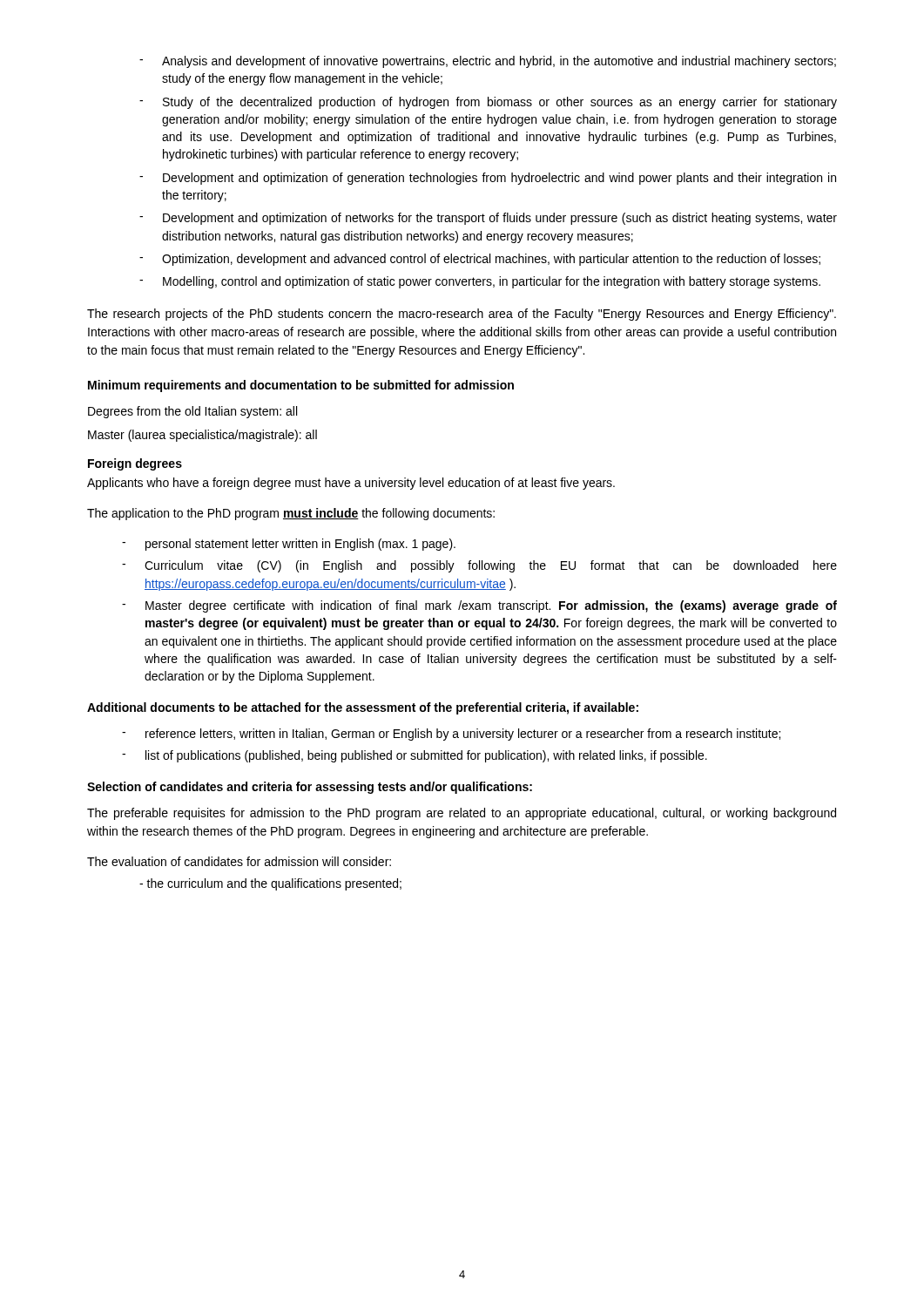Click on the text block with the text "The evaluation of candidates for admission will"
The width and height of the screenshot is (924, 1307).
(x=240, y=862)
